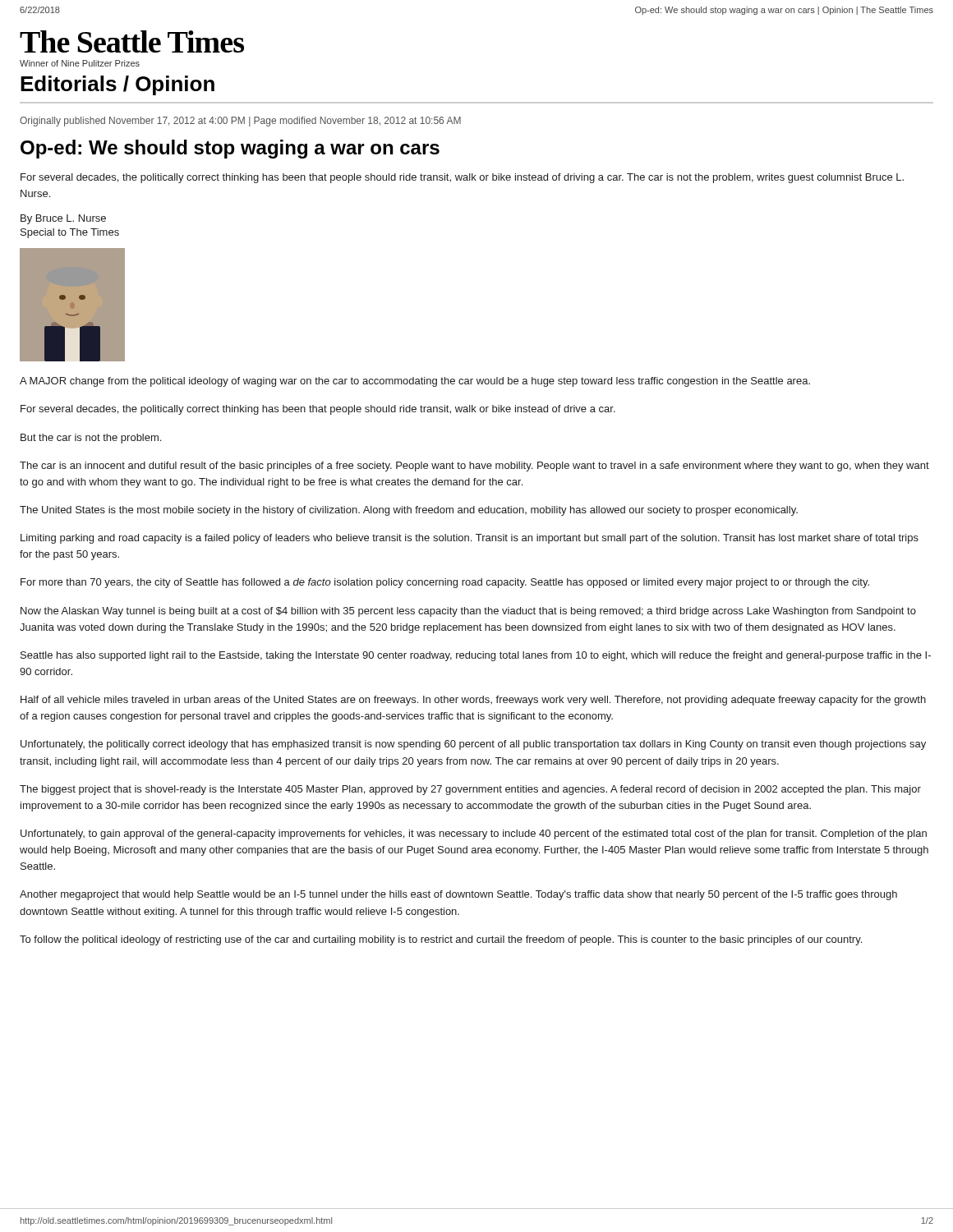Locate the element starting "The biggest project that is shovel-ready is the"

point(476,795)
